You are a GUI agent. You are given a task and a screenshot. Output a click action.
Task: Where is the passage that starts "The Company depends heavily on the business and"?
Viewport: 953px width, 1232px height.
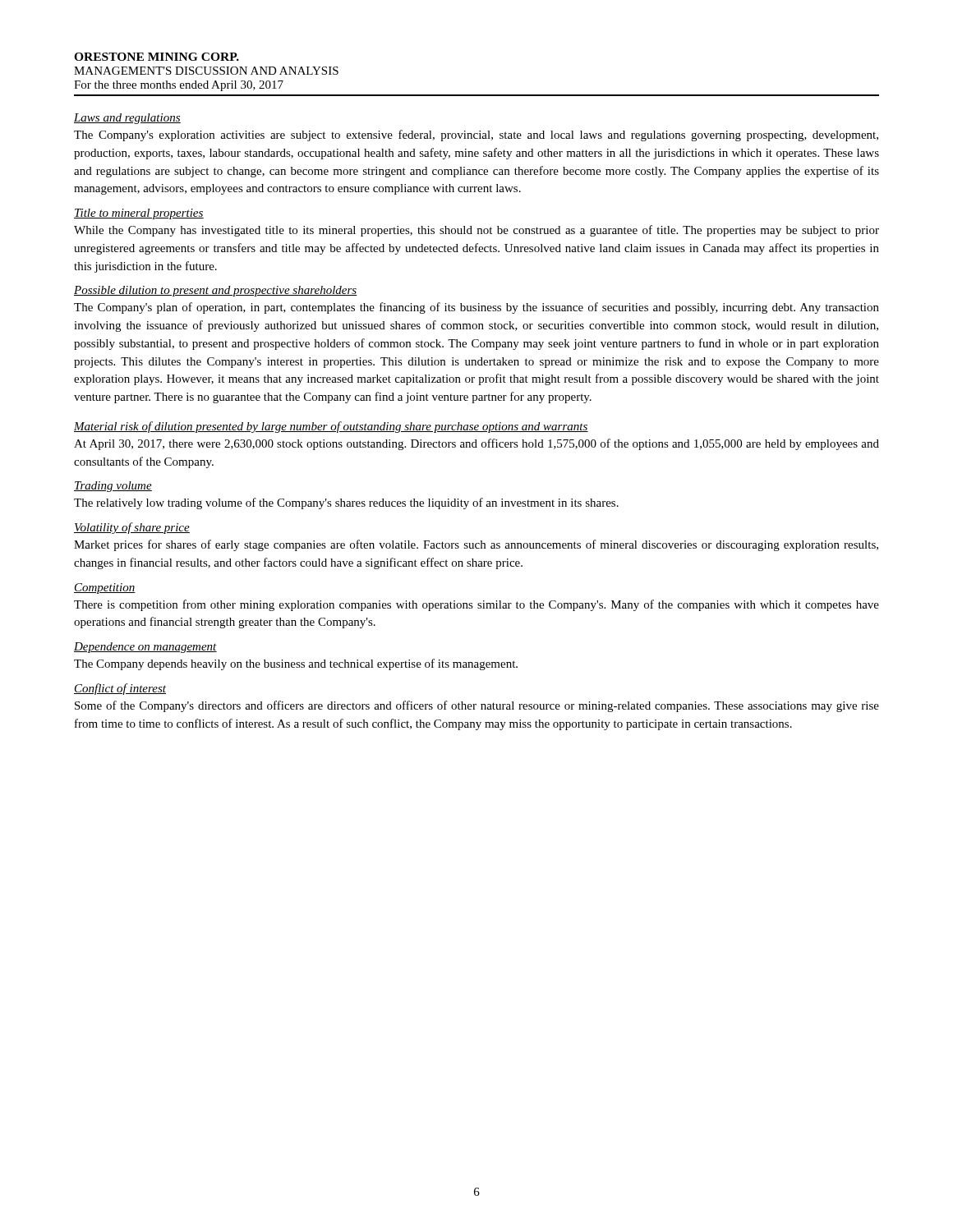point(296,664)
